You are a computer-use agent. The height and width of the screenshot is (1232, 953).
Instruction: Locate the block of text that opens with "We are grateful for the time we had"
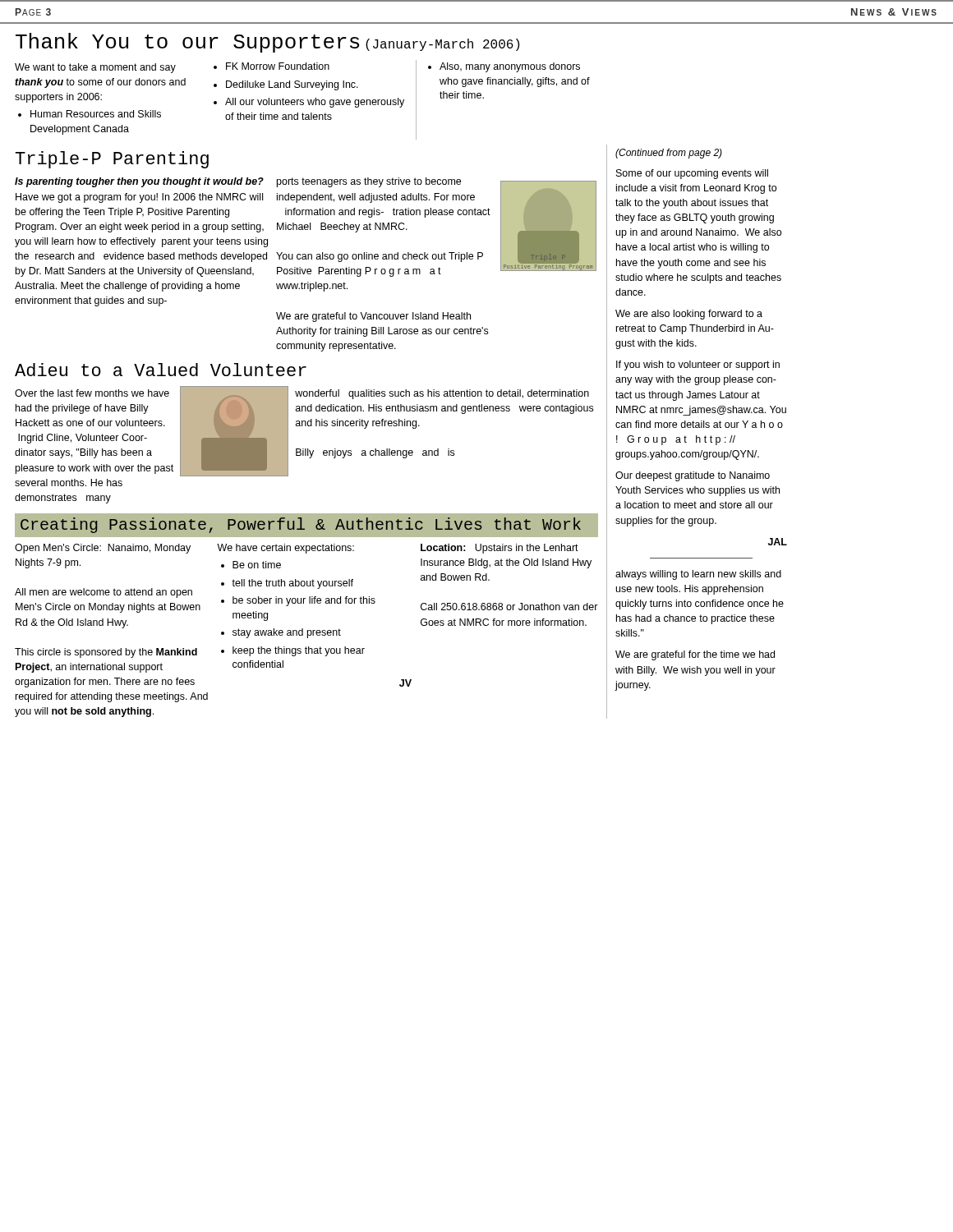(x=695, y=670)
